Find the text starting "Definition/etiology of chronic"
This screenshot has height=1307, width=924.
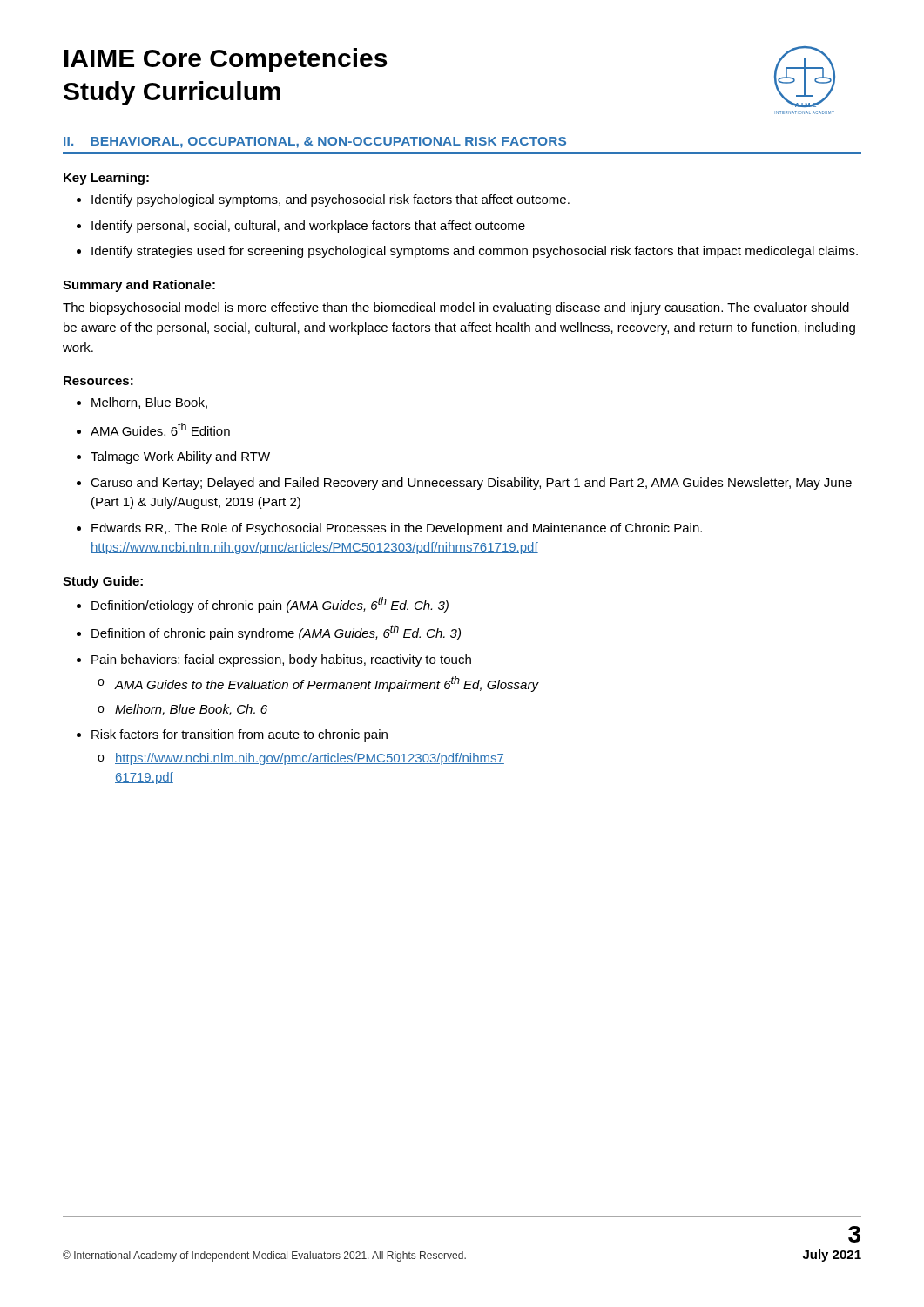pos(270,604)
